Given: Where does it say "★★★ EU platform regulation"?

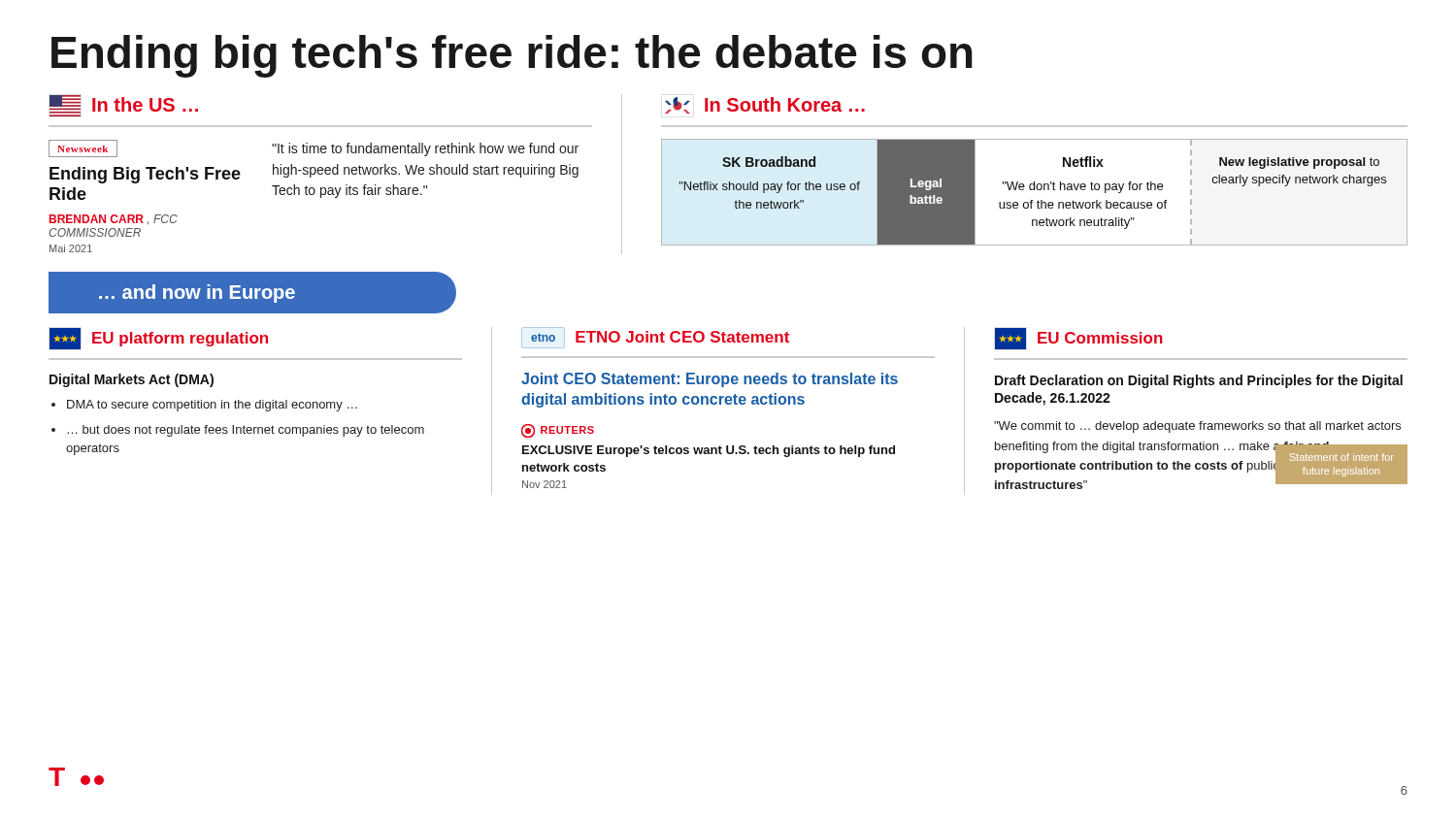Looking at the screenshot, I should tap(159, 339).
